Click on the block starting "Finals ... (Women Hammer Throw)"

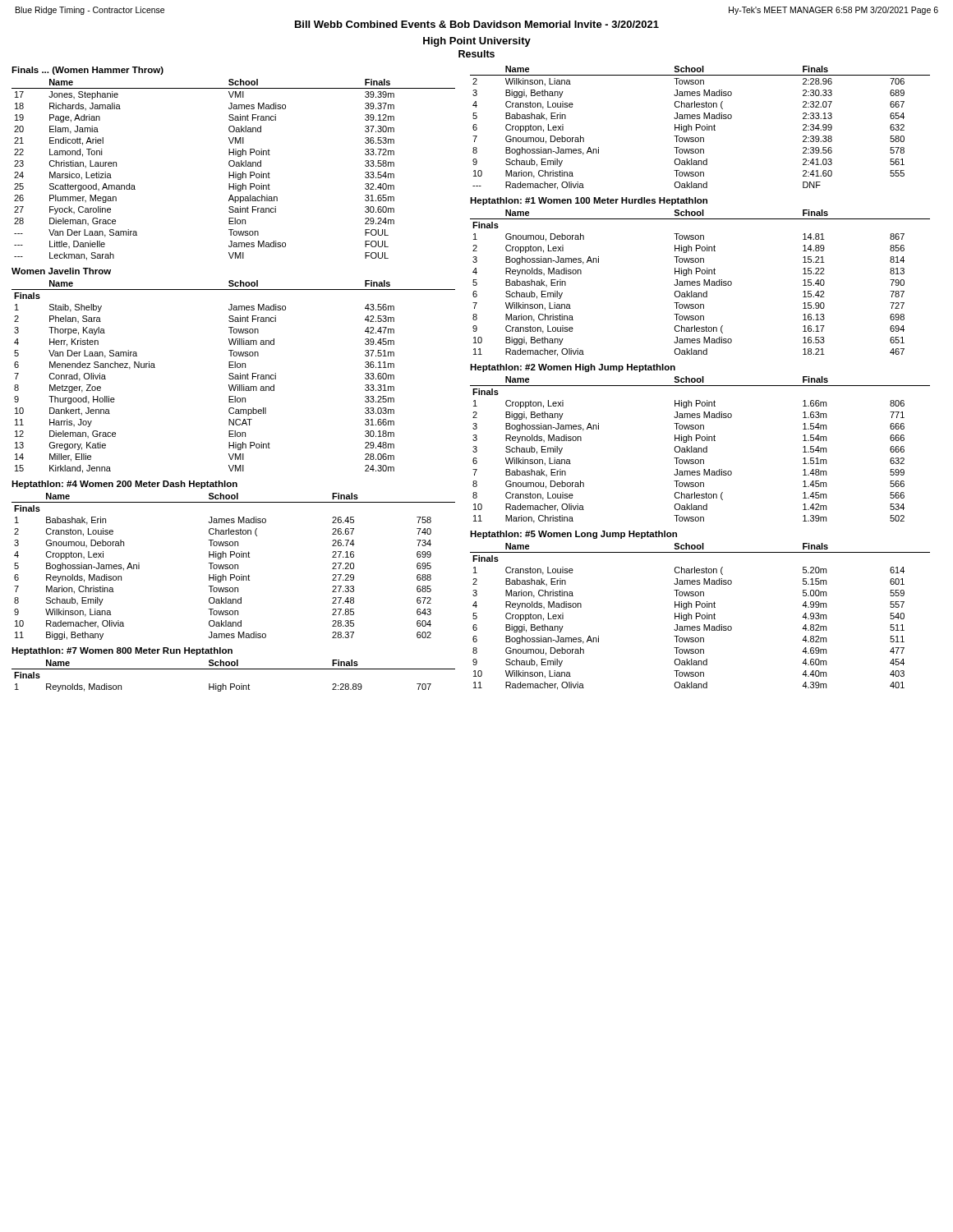(88, 70)
